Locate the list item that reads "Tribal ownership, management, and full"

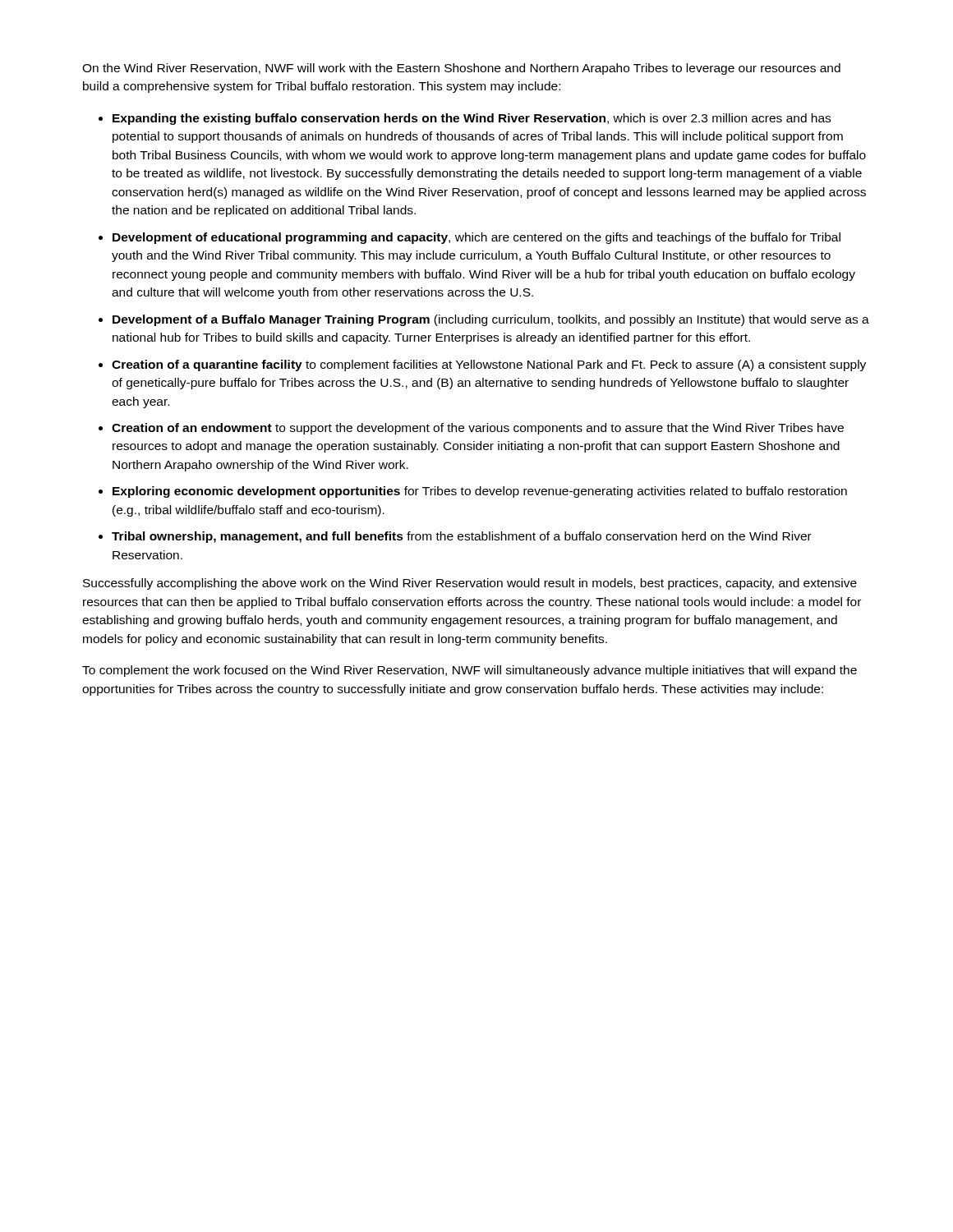click(462, 545)
